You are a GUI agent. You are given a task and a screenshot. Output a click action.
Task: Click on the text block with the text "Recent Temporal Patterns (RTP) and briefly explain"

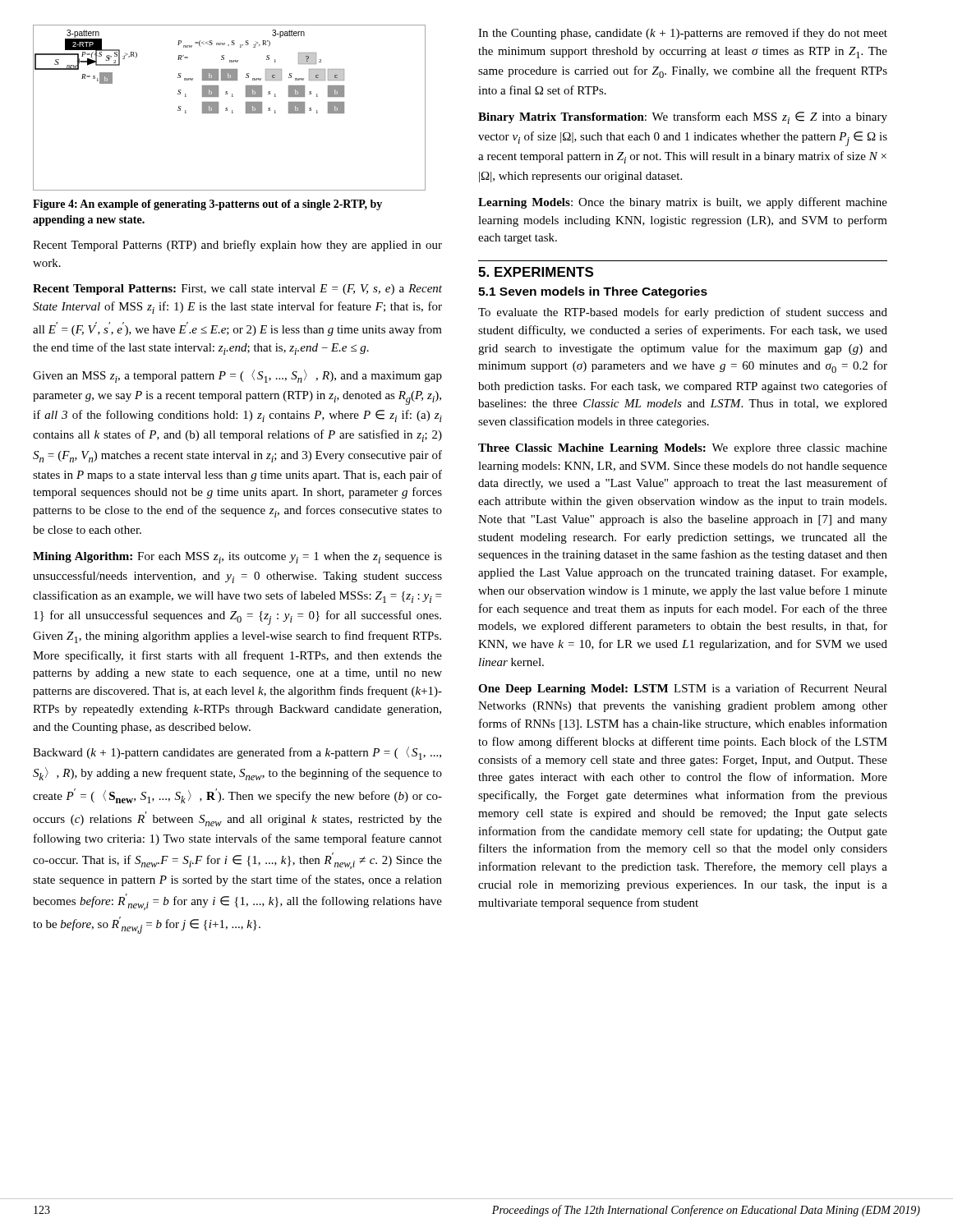coord(237,254)
